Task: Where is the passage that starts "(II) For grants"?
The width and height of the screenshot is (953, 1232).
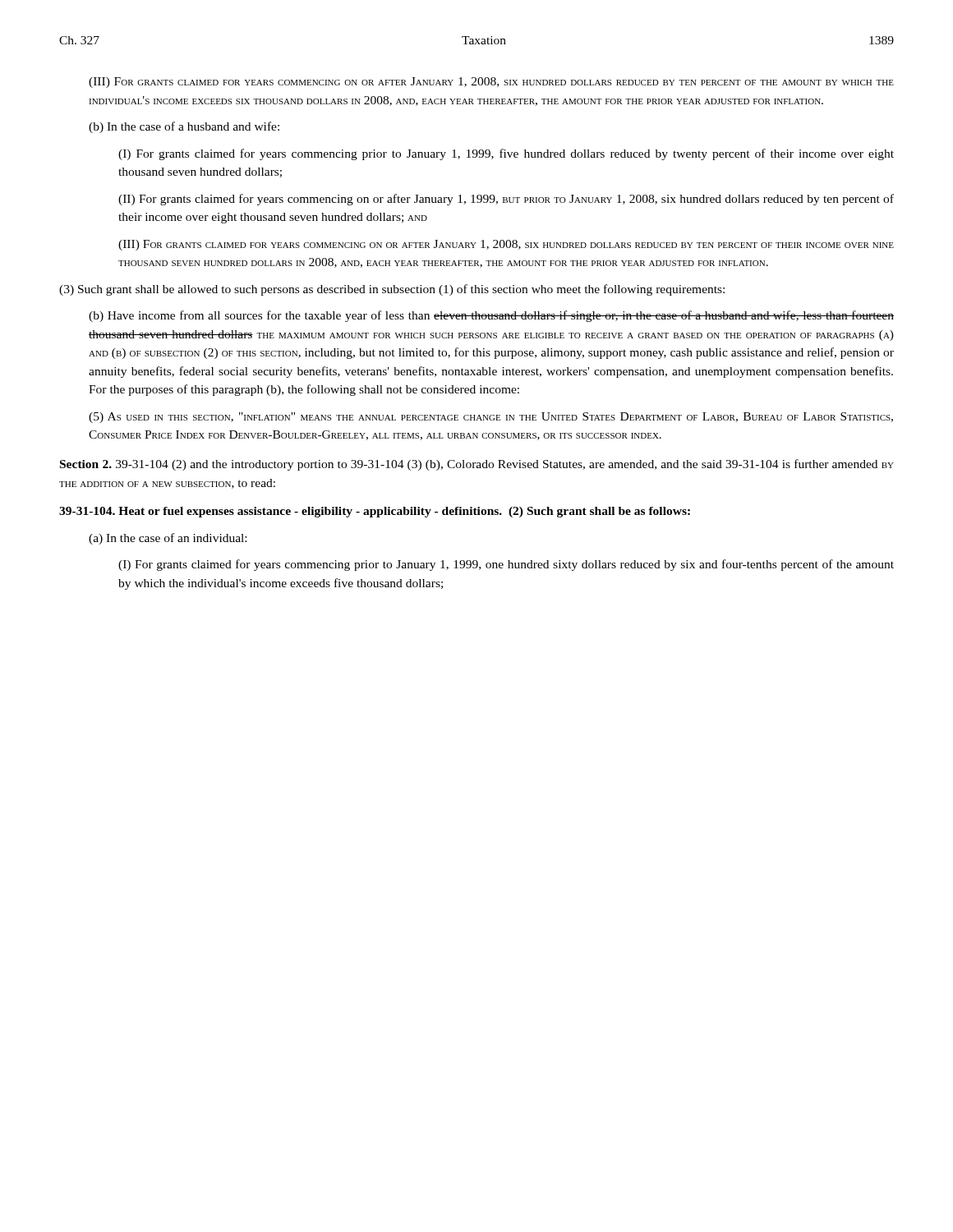Action: [x=506, y=208]
